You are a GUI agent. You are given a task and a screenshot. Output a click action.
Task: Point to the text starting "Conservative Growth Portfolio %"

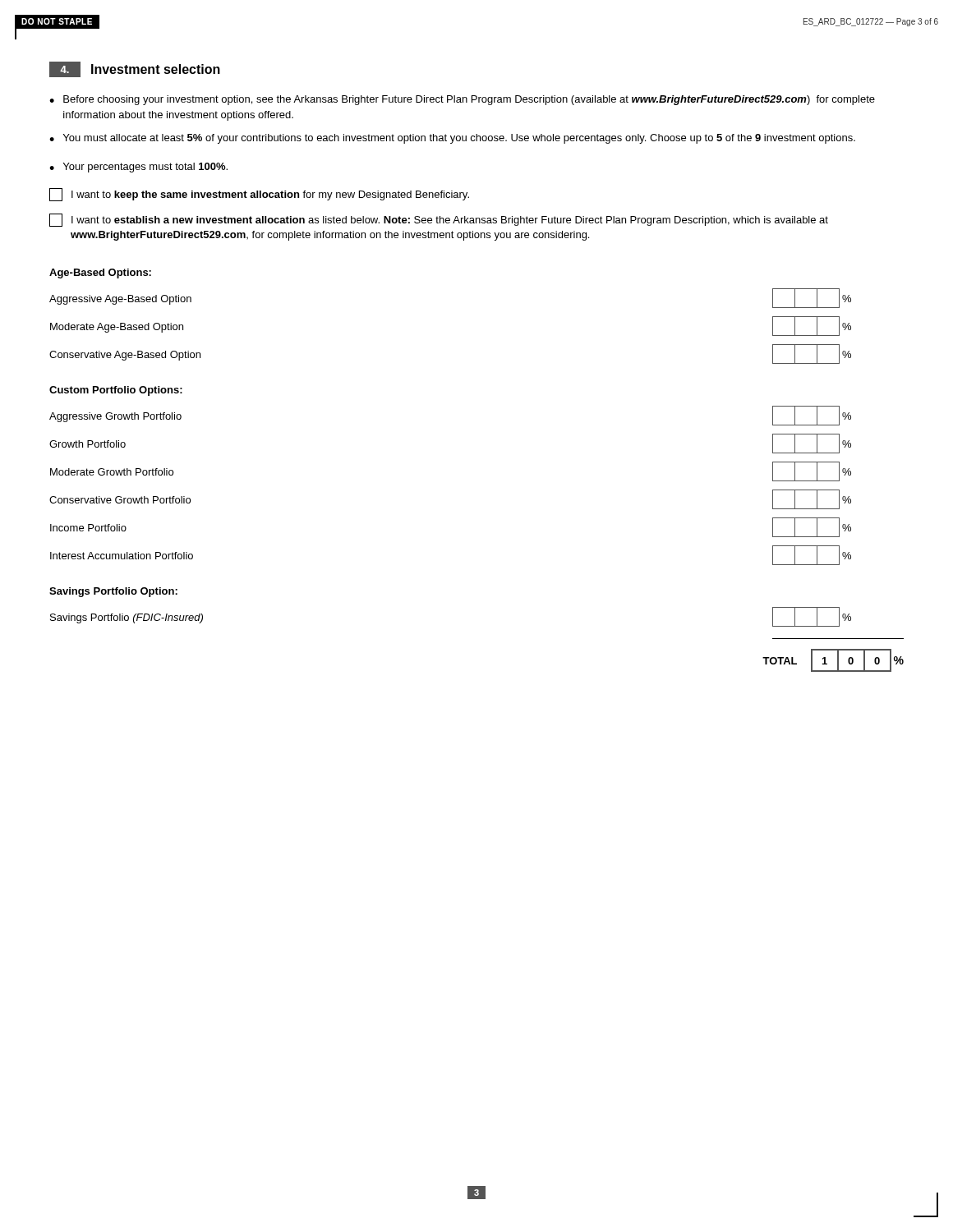coord(120,500)
